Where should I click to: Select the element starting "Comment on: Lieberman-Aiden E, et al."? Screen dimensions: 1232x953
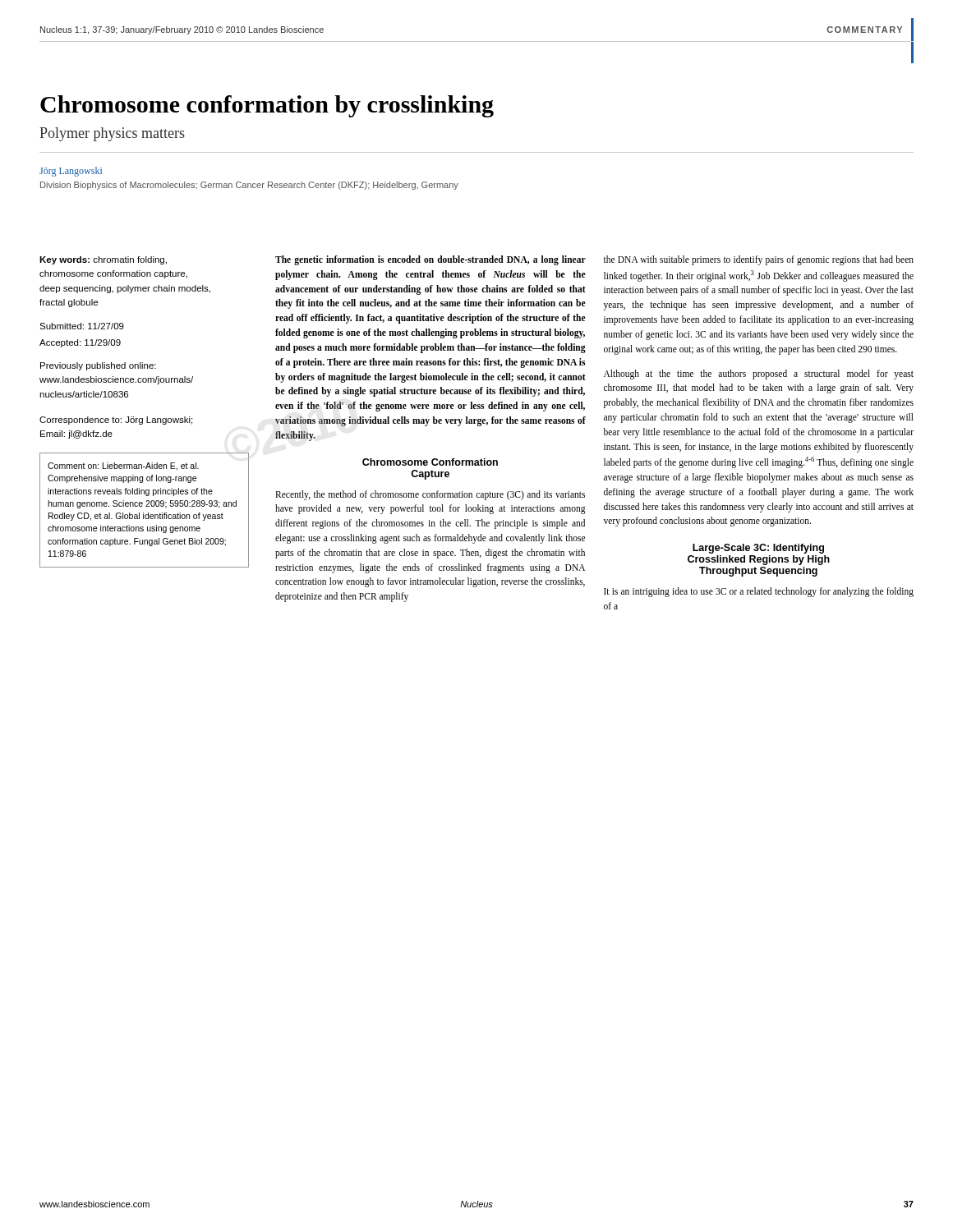(x=142, y=510)
